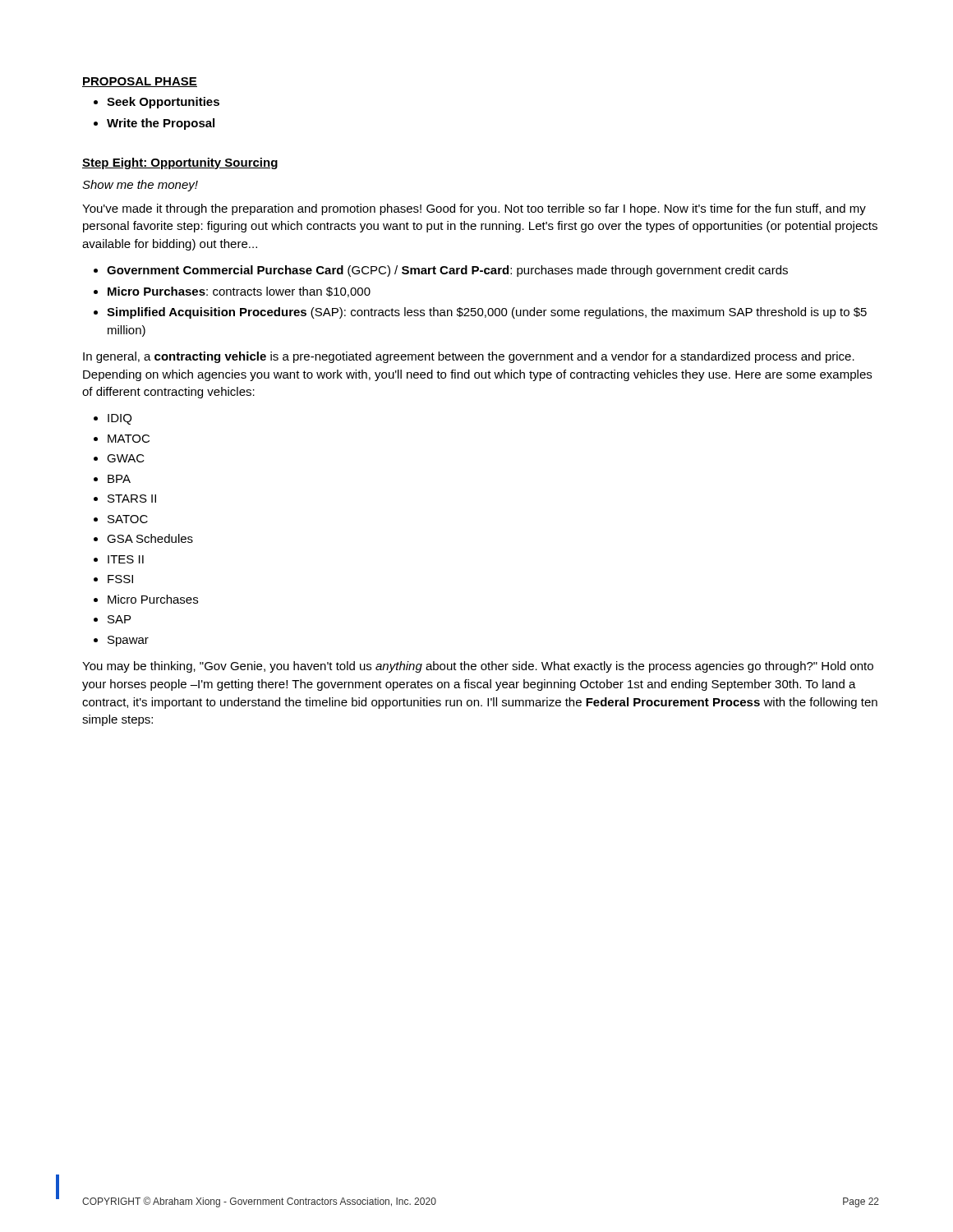The height and width of the screenshot is (1232, 953).
Task: Point to the region starting "You've made it through the"
Action: (480, 226)
